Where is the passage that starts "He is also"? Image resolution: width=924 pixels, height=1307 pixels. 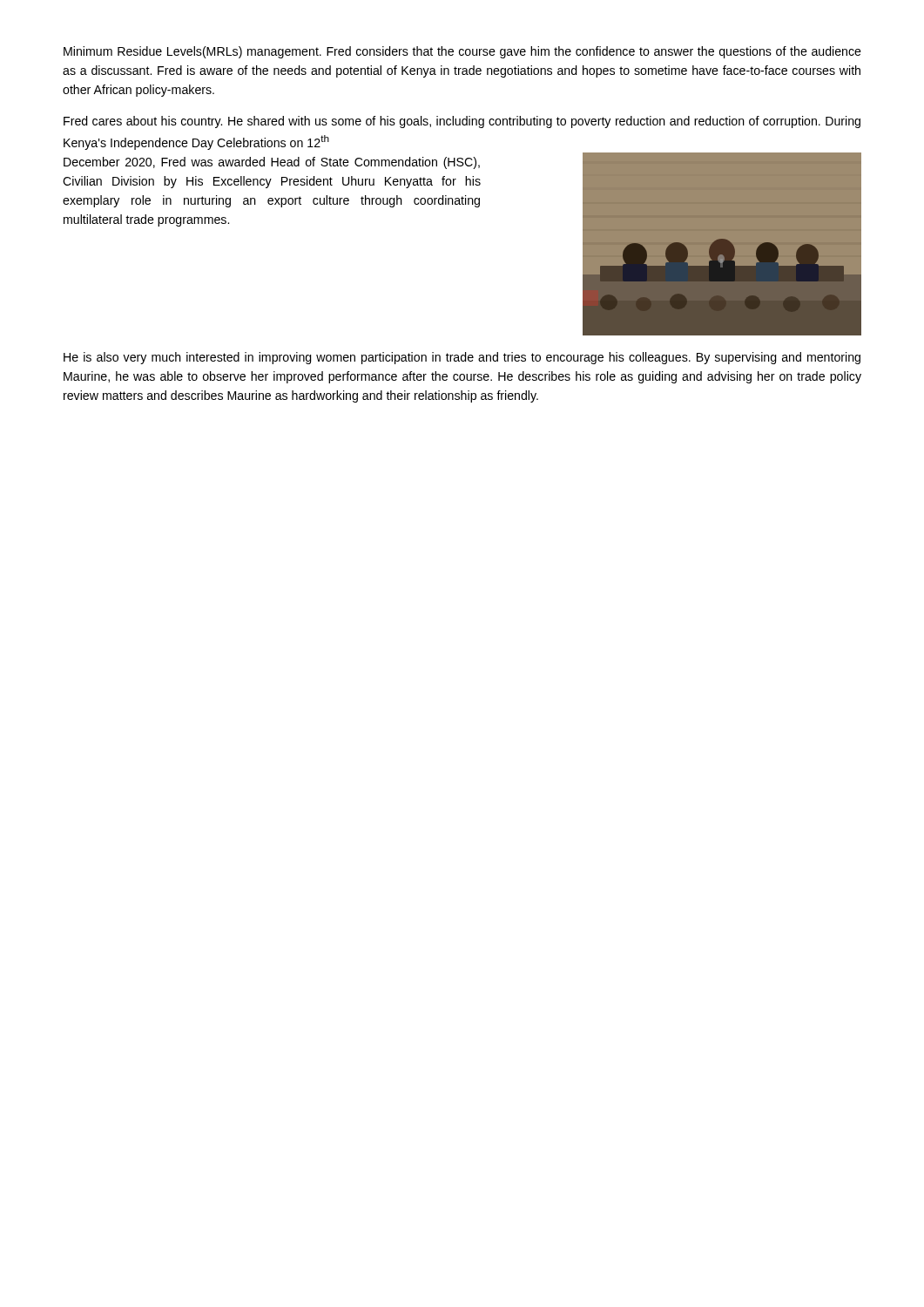tap(462, 376)
